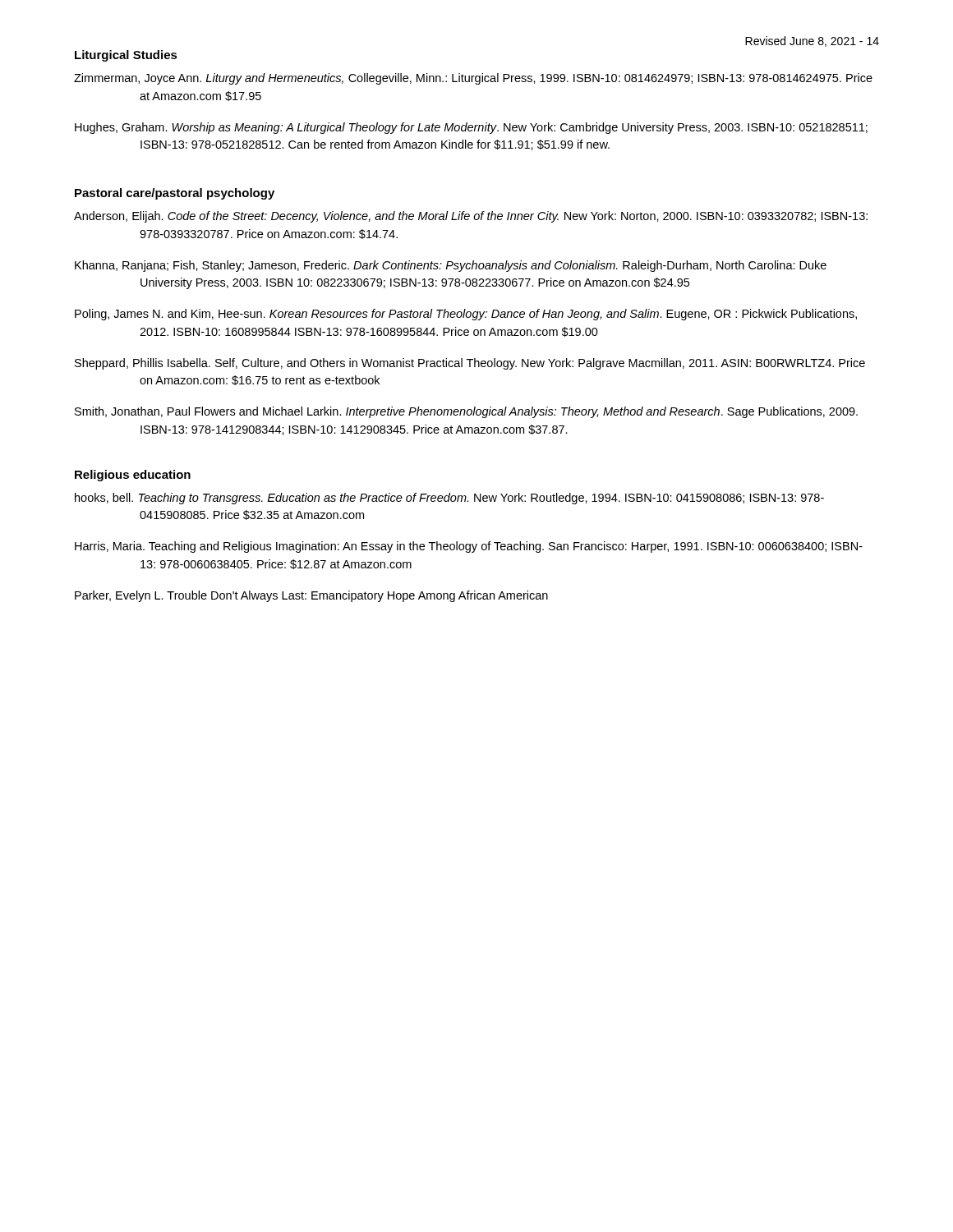This screenshot has width=953, height=1232.
Task: Point to the text block starting "hooks, bell. Teaching to Transgress."
Action: coord(449,506)
